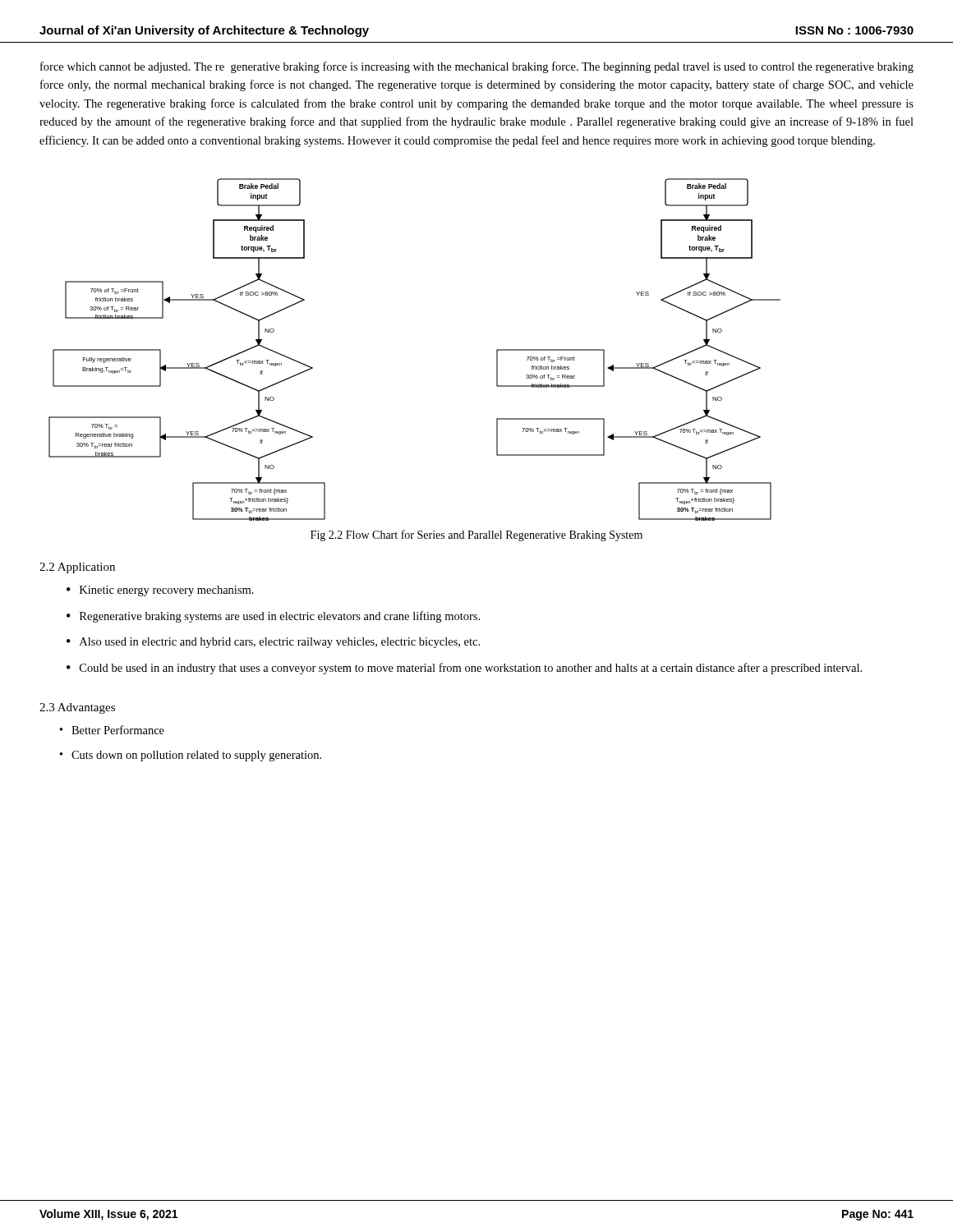
Task: Navigate to the element starting "2.3 Advantages"
Action: tap(77, 707)
